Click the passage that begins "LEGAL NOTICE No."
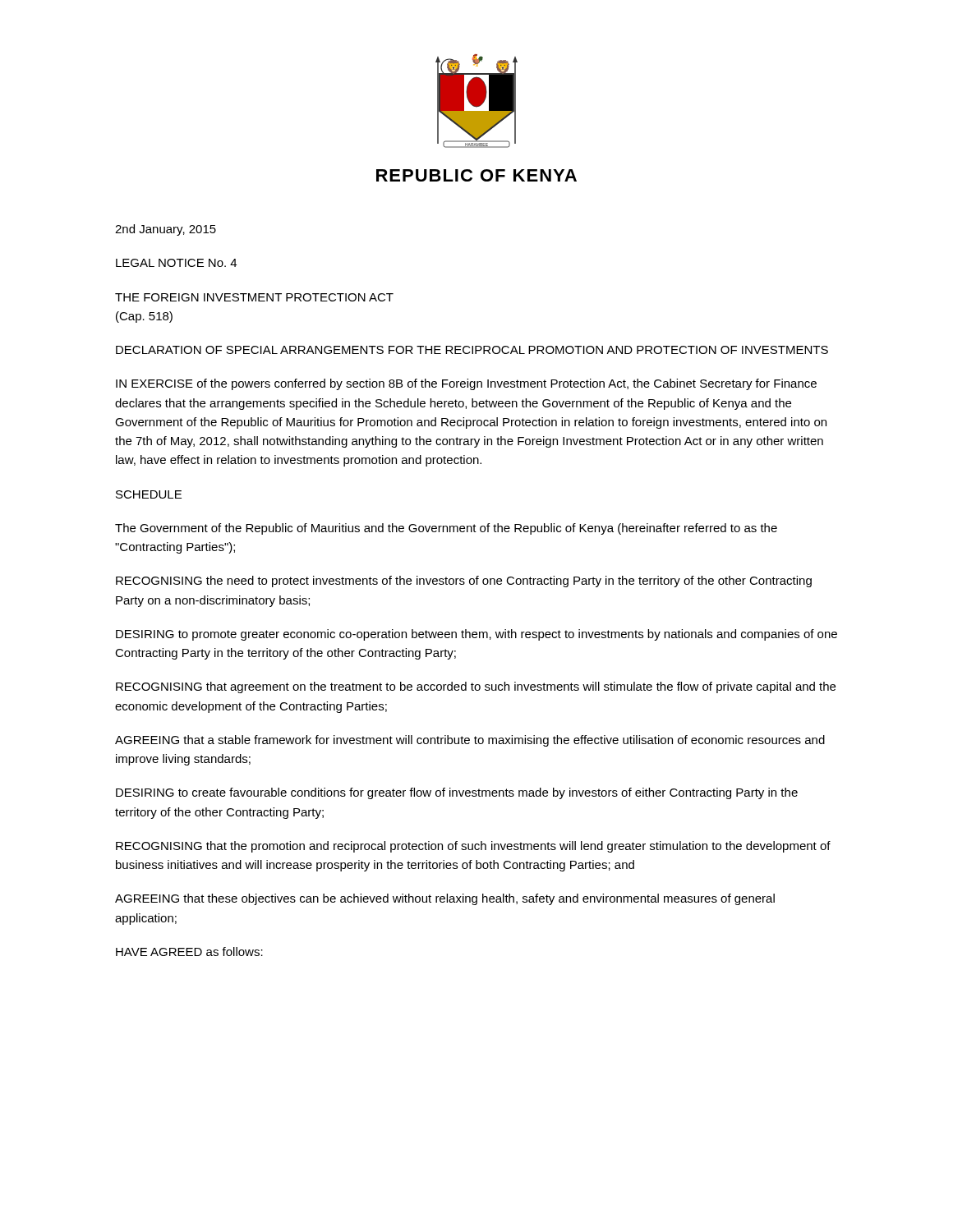Image resolution: width=953 pixels, height=1232 pixels. pyautogui.click(x=176, y=263)
